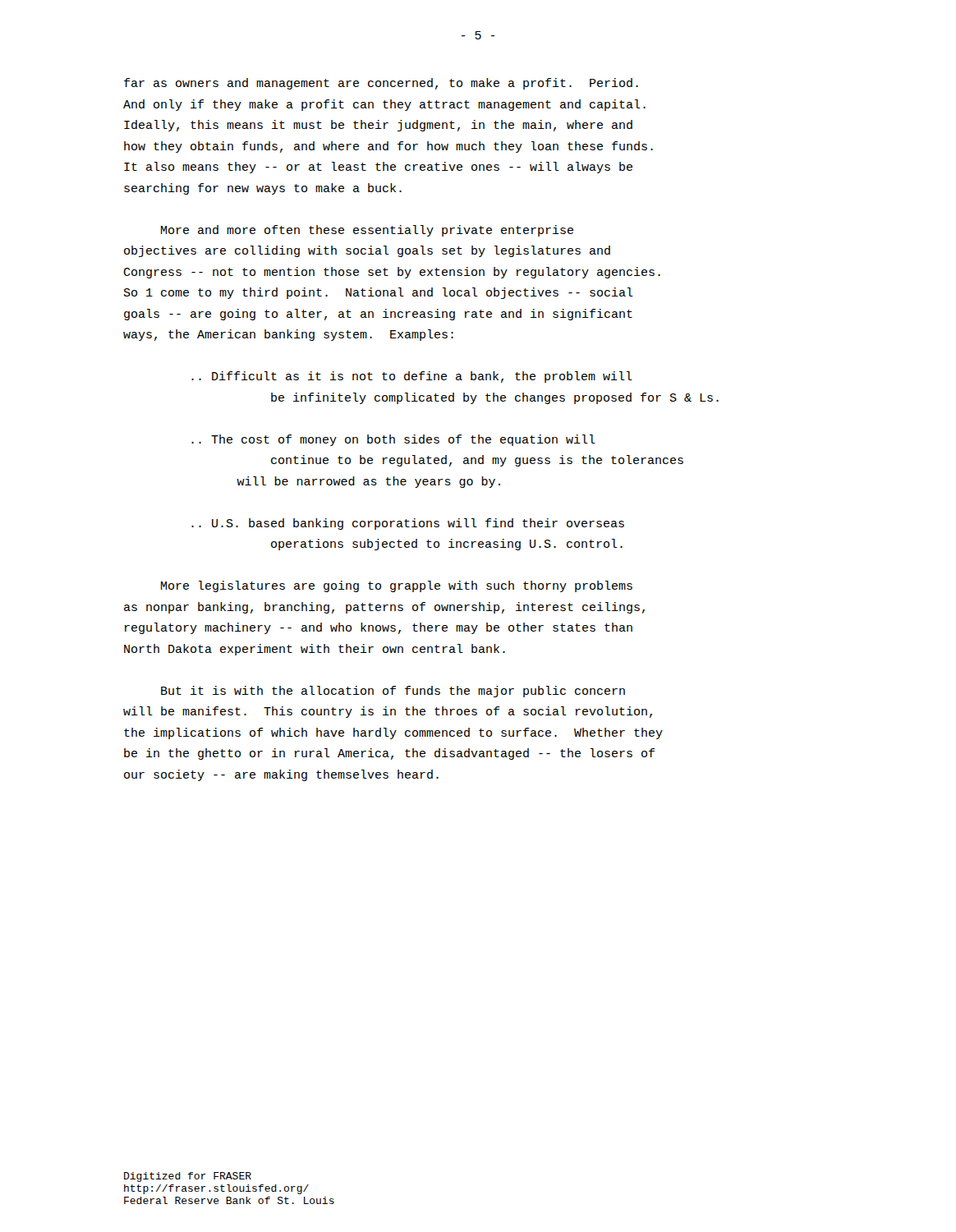
Task: Click the passage that begins ".. U.S. based banking corporations"
Action: (407, 535)
